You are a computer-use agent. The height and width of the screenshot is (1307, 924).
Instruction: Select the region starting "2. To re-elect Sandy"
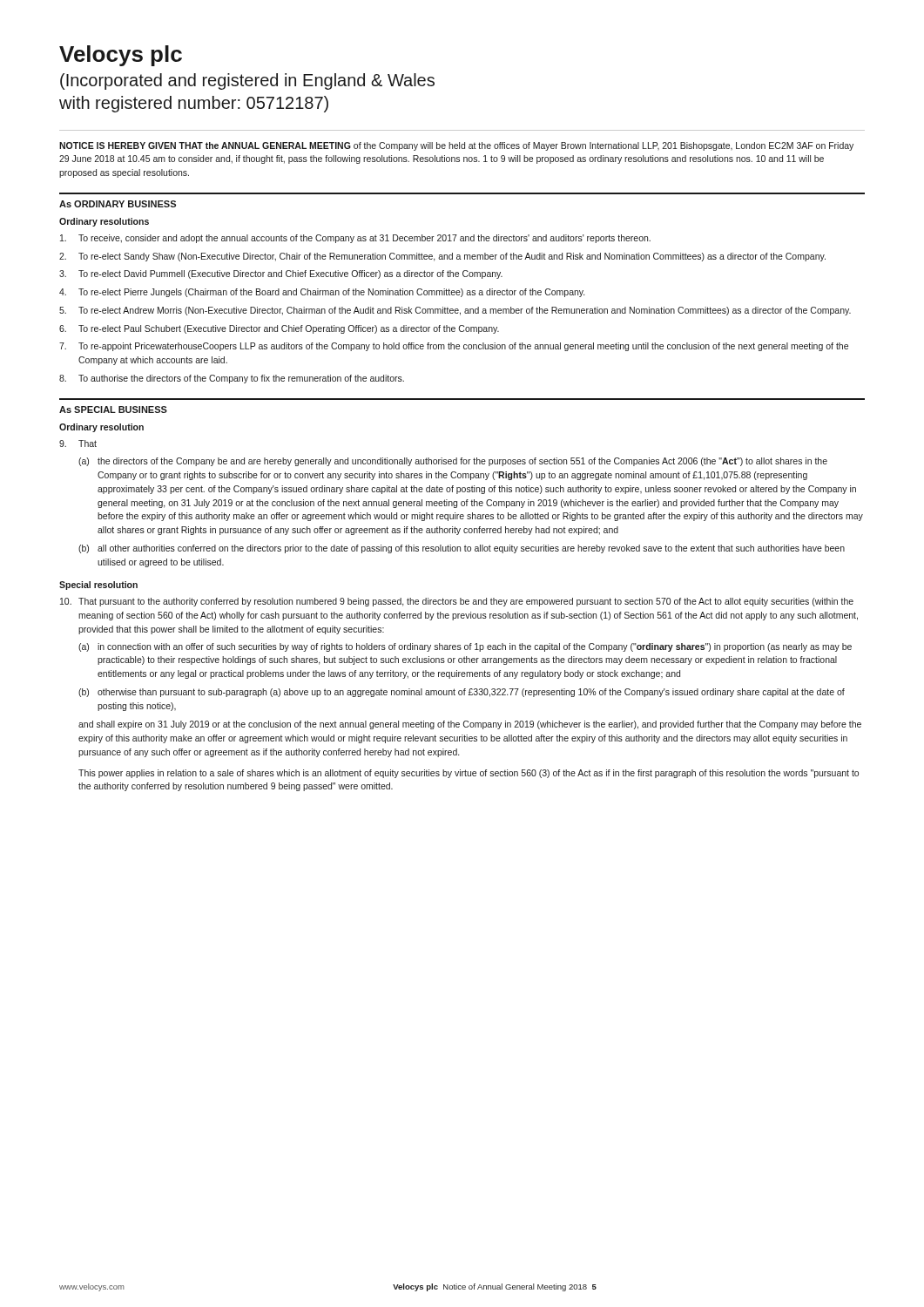coord(462,257)
